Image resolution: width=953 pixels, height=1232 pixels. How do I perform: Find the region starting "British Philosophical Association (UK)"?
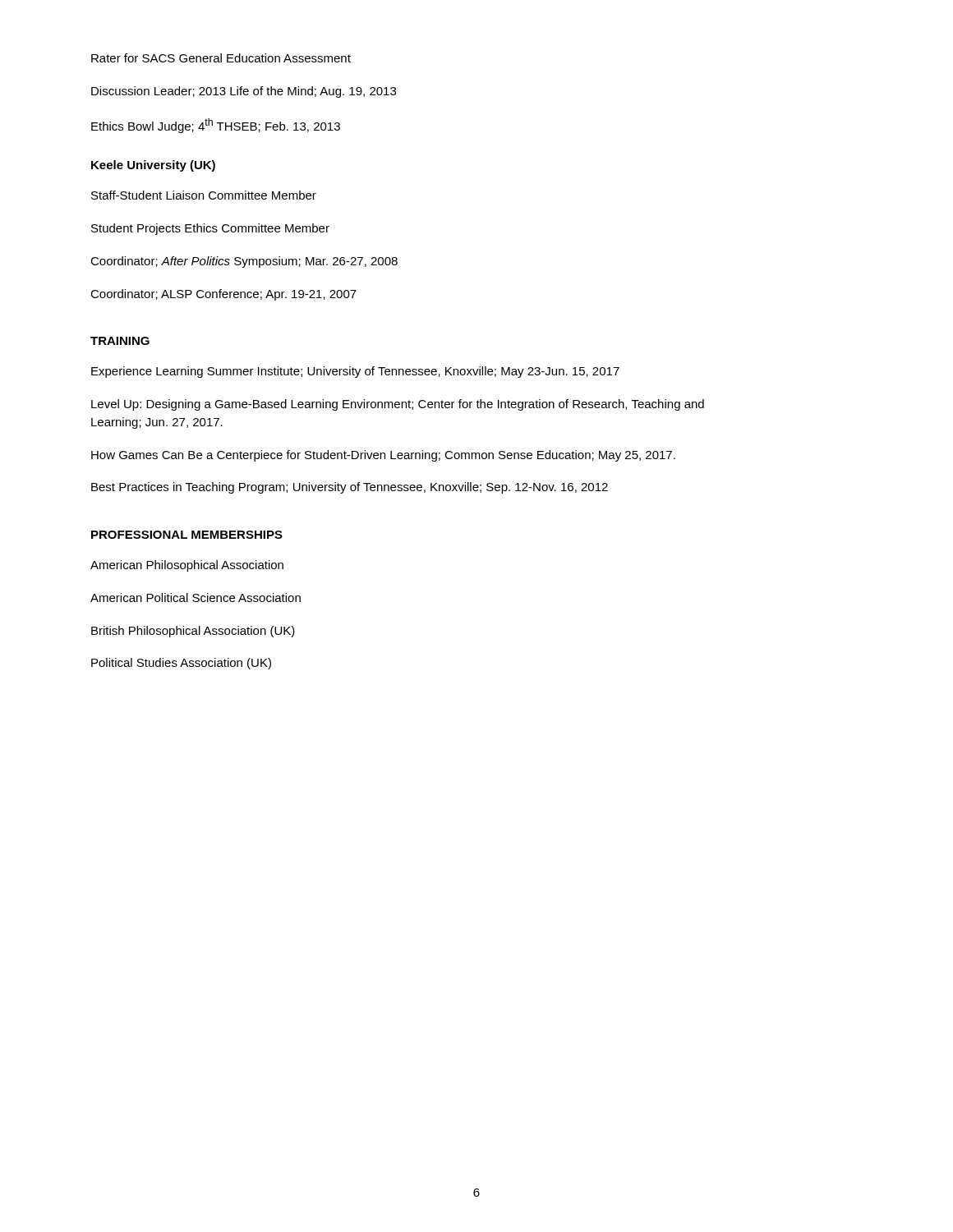coord(193,630)
